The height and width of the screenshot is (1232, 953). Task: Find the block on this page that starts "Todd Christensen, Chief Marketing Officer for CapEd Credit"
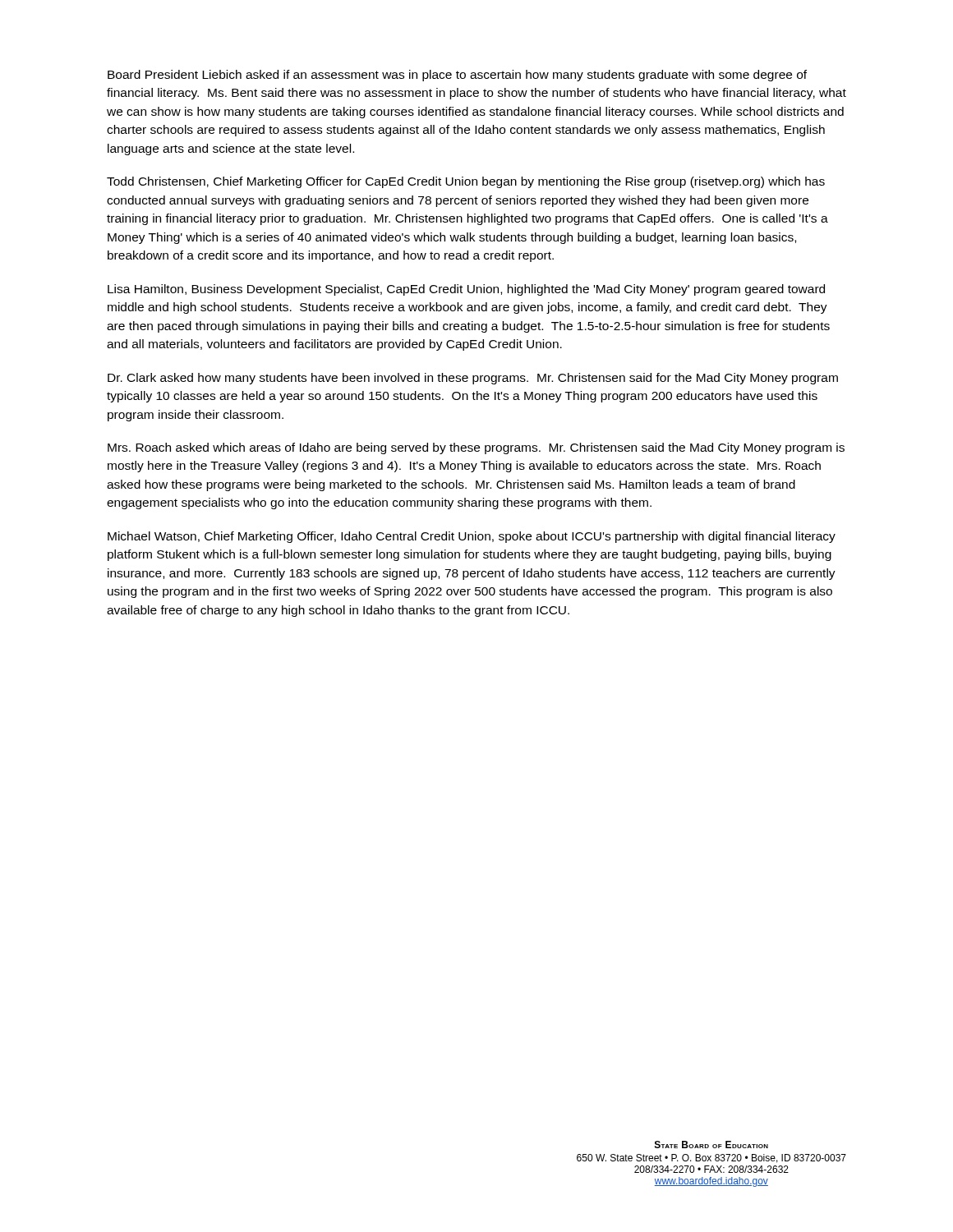(467, 218)
